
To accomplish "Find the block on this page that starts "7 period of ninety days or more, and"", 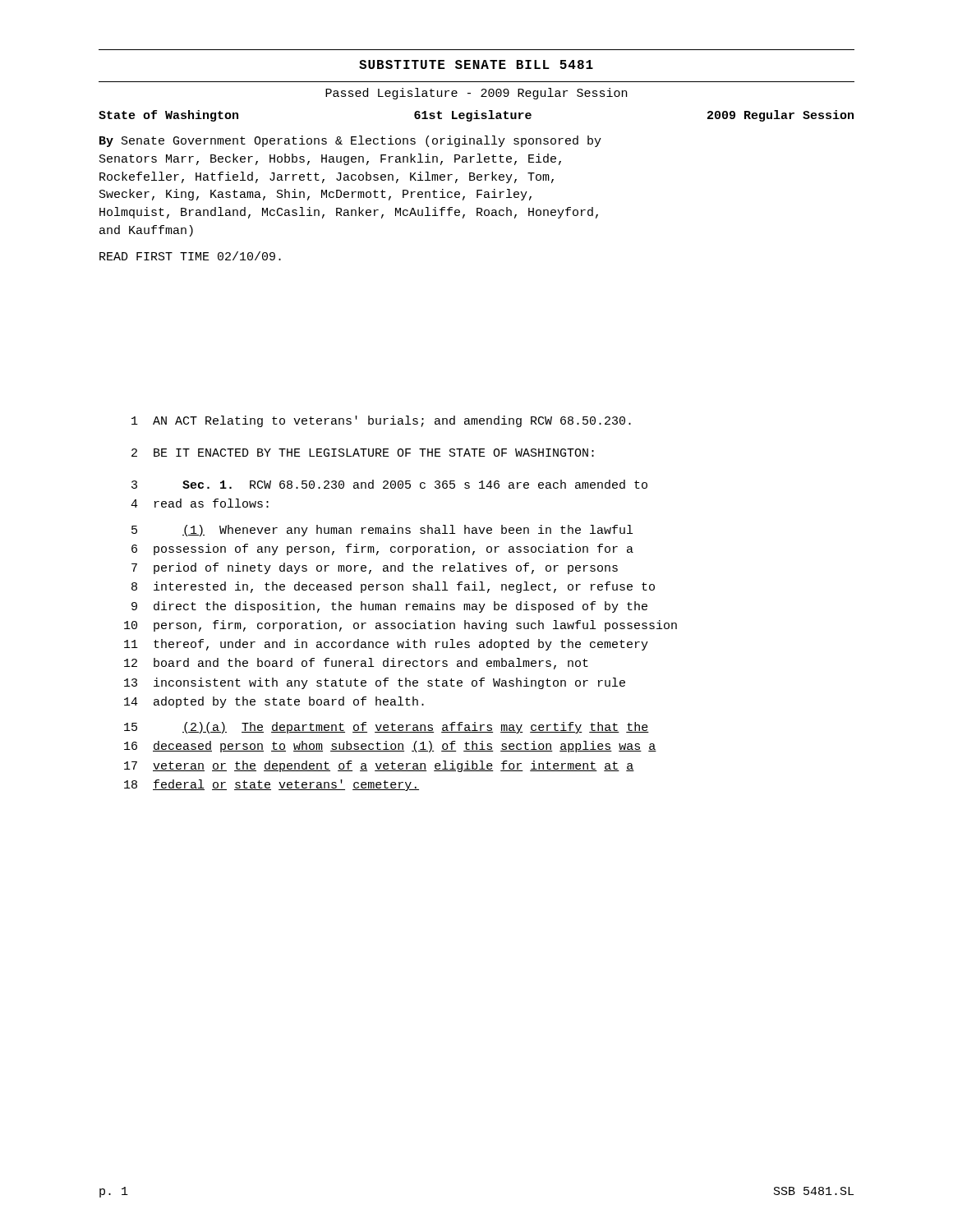I will pyautogui.click(x=476, y=569).
